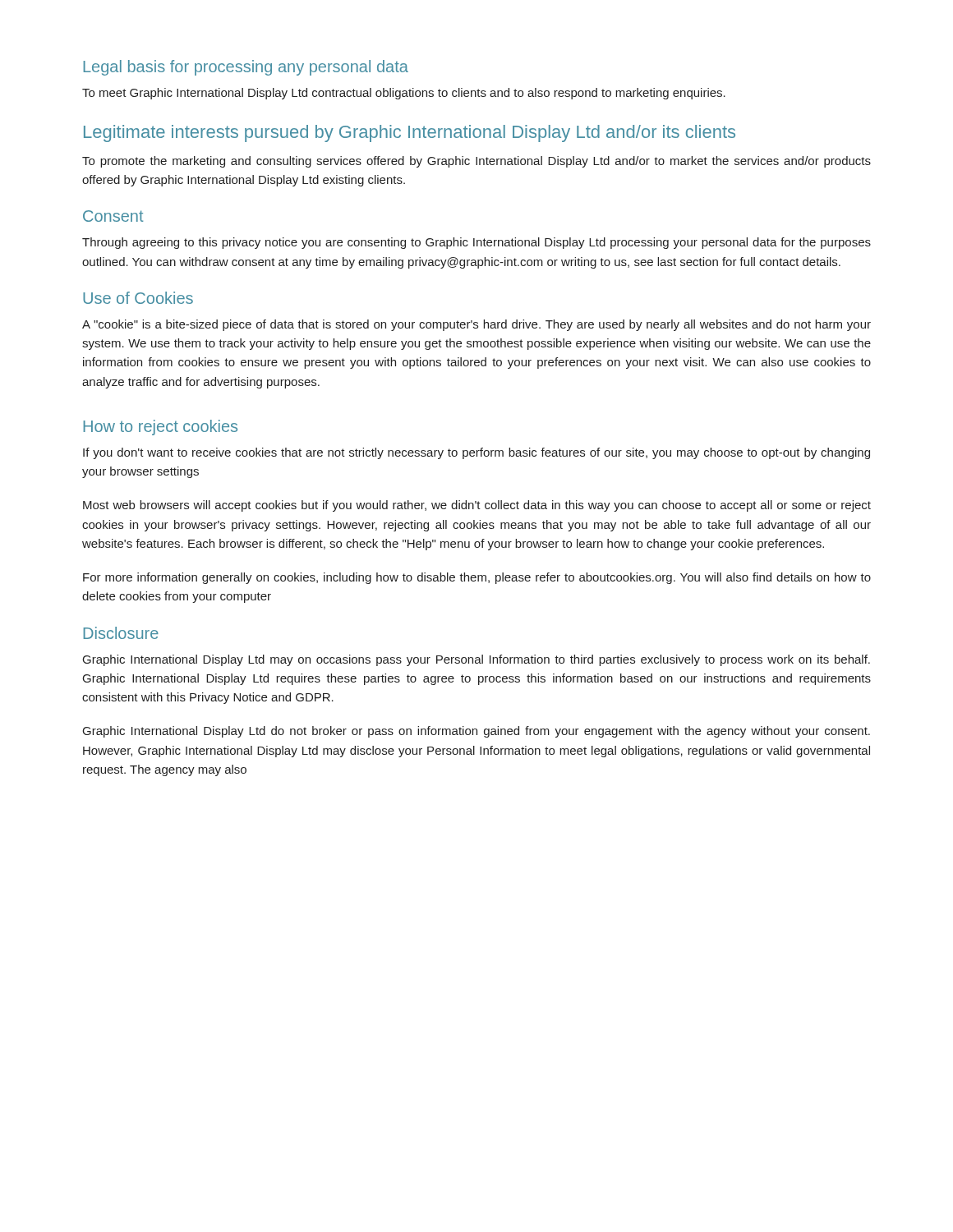This screenshot has height=1232, width=953.
Task: Locate the text block that reads "Graphic International Display Ltd may on"
Action: 476,678
